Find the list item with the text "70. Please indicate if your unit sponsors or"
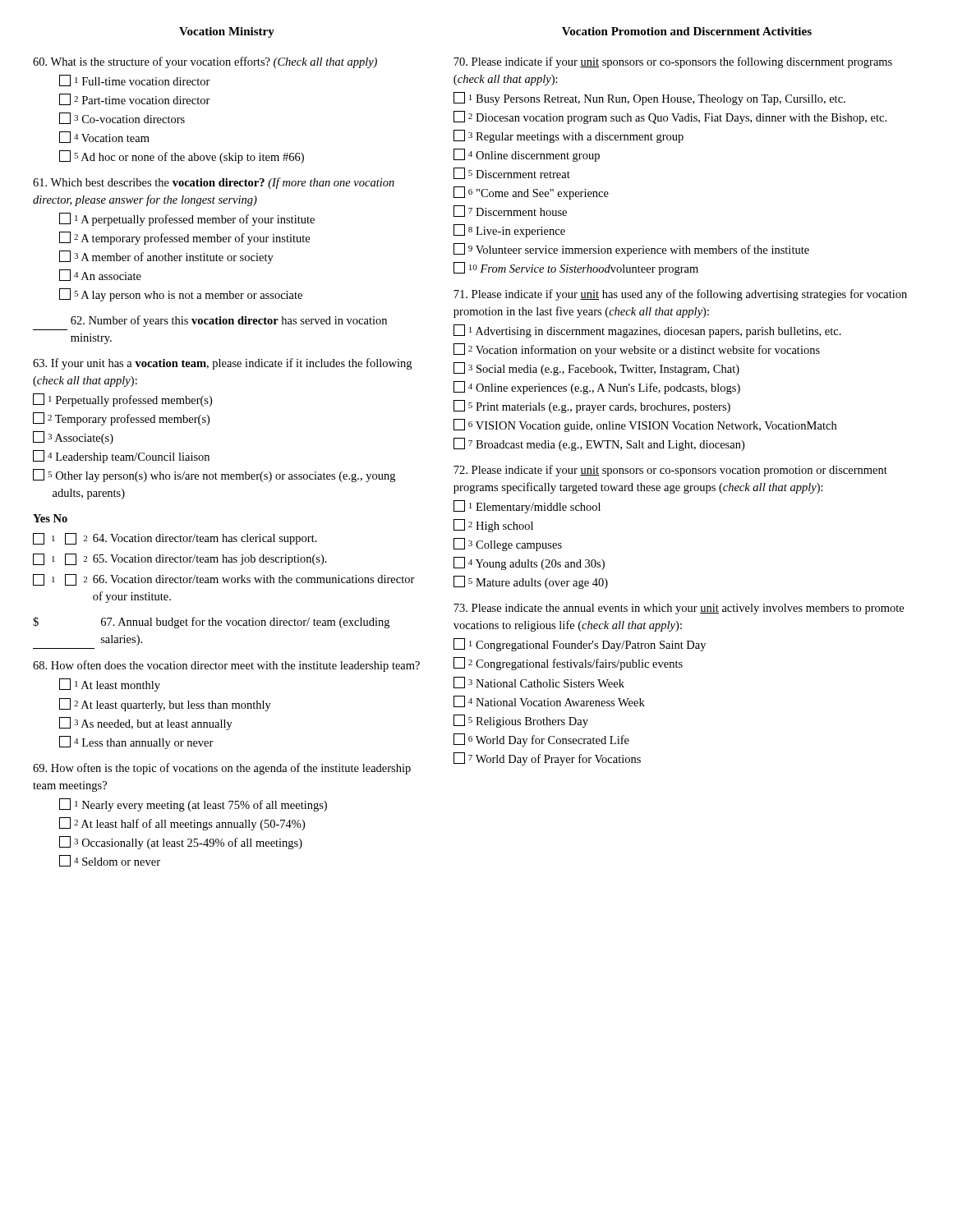953x1232 pixels. pos(673,62)
